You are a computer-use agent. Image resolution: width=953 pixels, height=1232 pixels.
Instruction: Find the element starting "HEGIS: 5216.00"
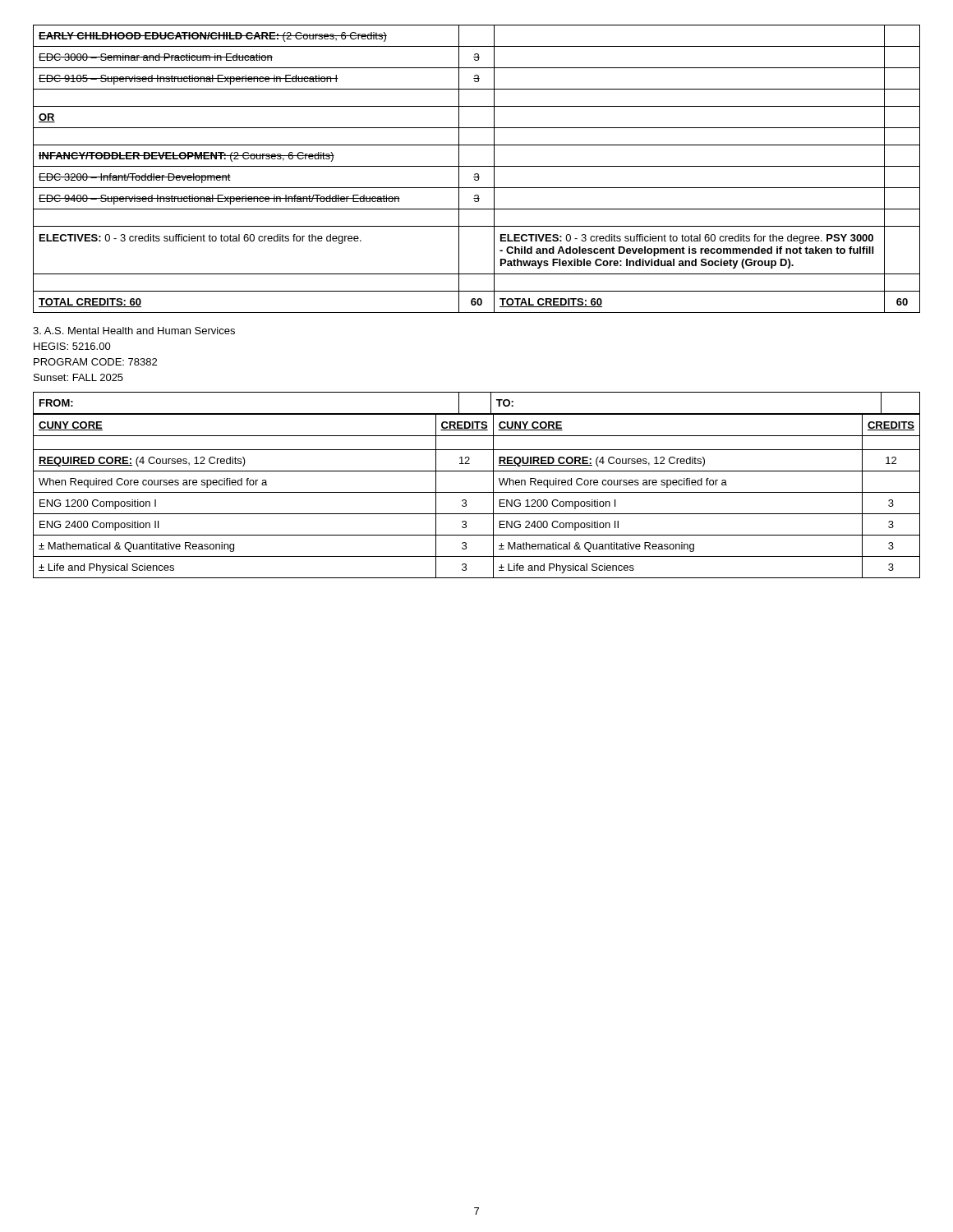pos(72,346)
